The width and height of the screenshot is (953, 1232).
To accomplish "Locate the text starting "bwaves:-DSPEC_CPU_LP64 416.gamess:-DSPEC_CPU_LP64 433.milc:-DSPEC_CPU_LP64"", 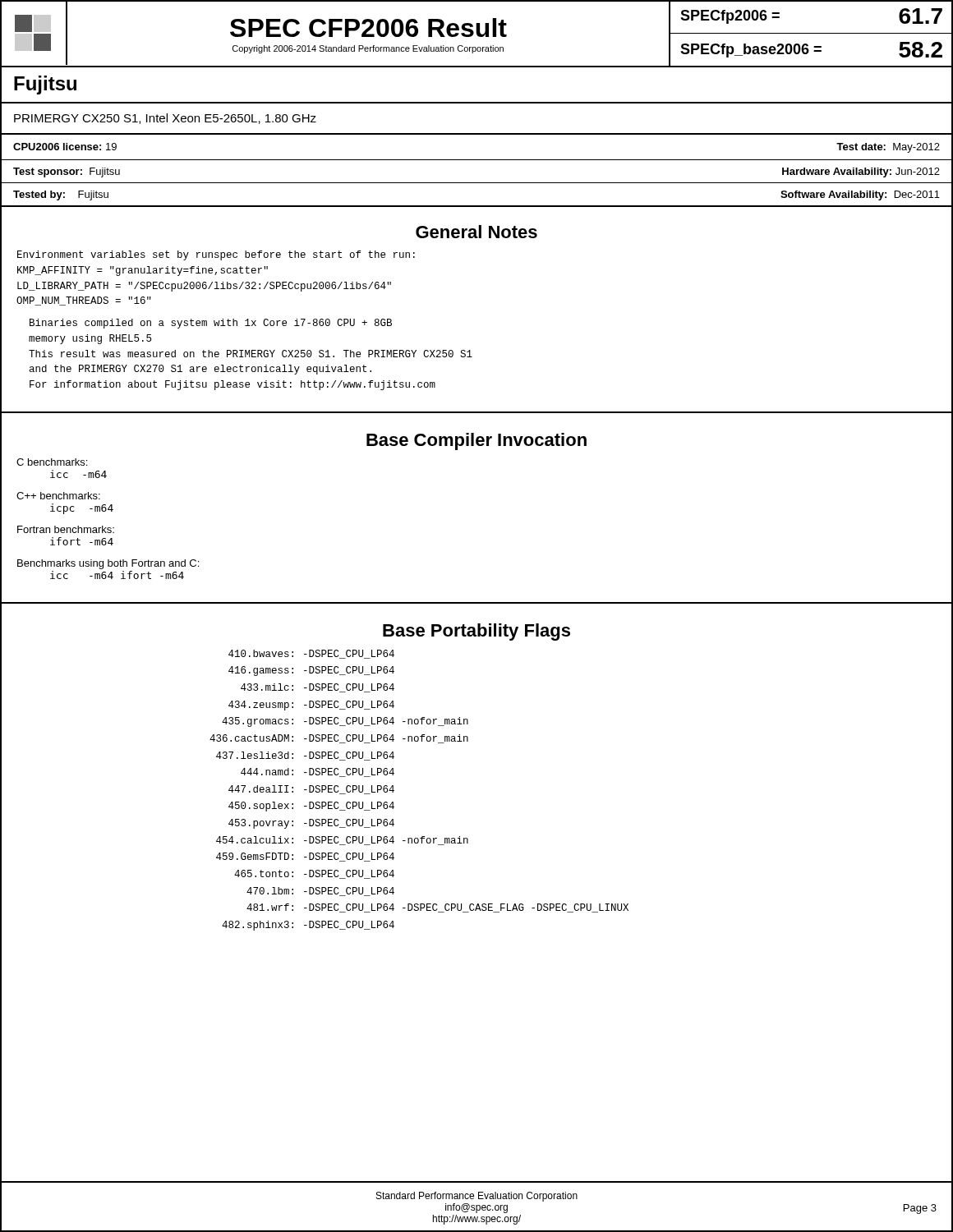I will tap(311, 654).
